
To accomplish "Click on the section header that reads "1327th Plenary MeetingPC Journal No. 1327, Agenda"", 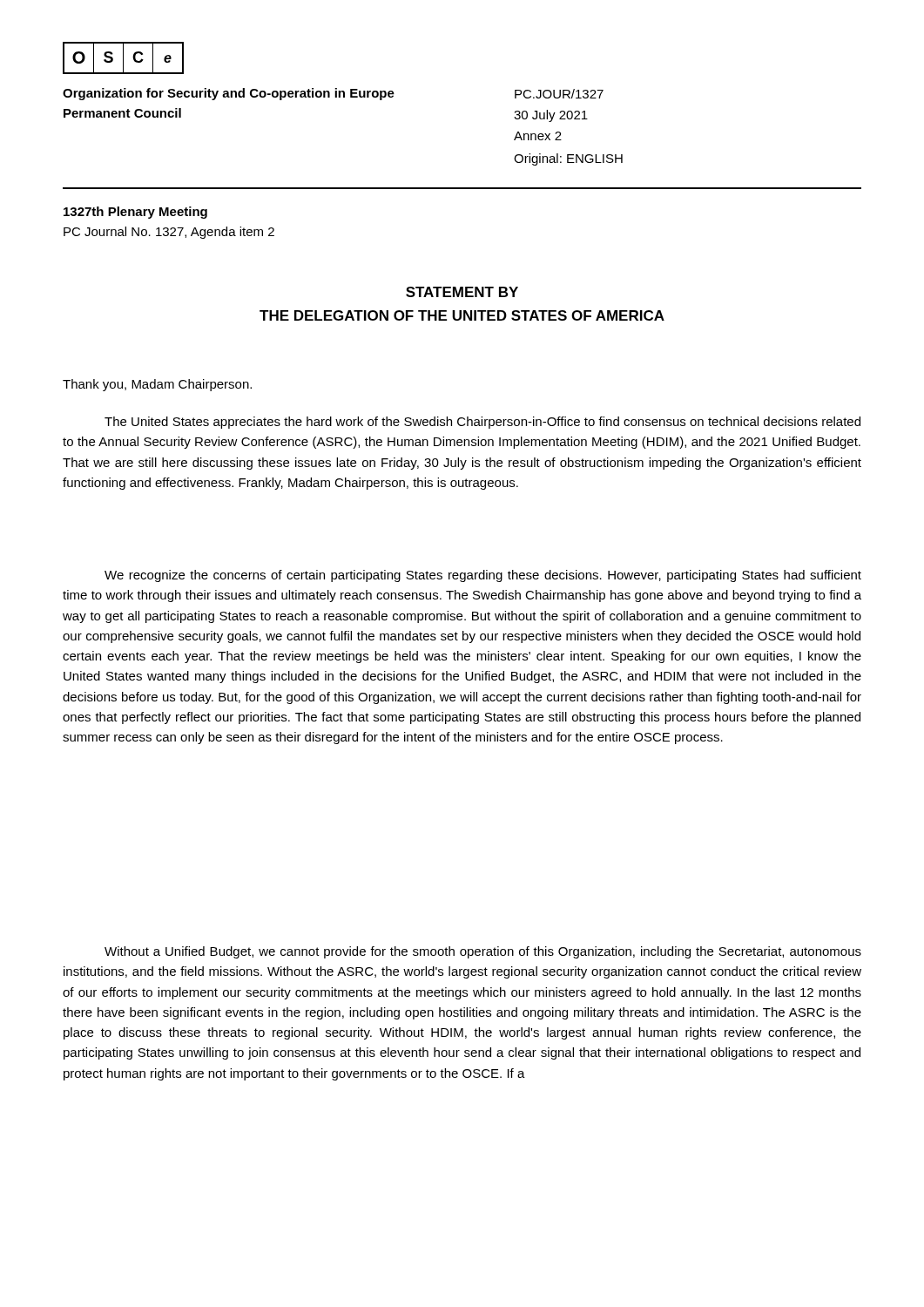I will (169, 222).
